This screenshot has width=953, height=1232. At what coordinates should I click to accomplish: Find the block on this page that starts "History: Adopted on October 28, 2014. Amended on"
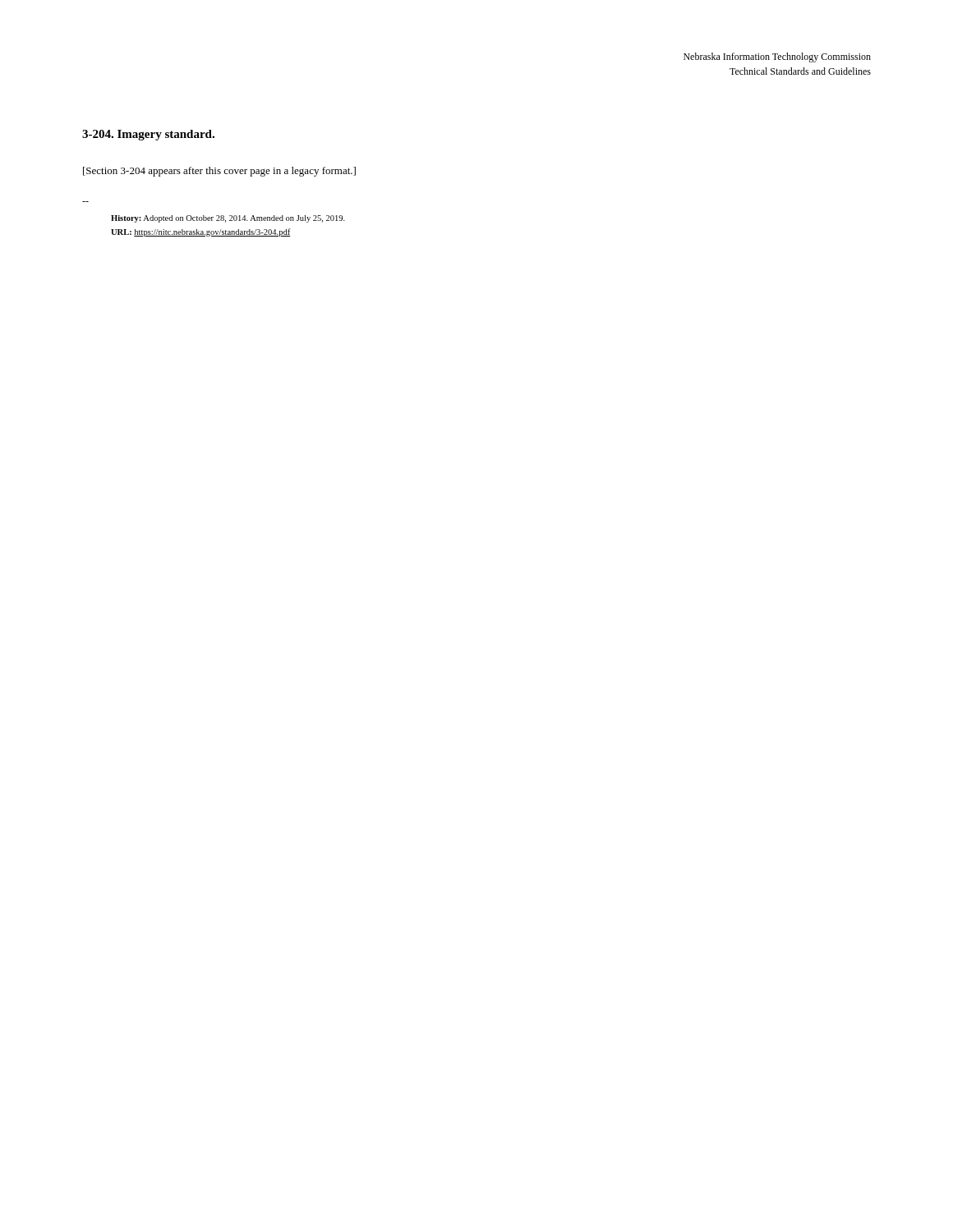(228, 225)
